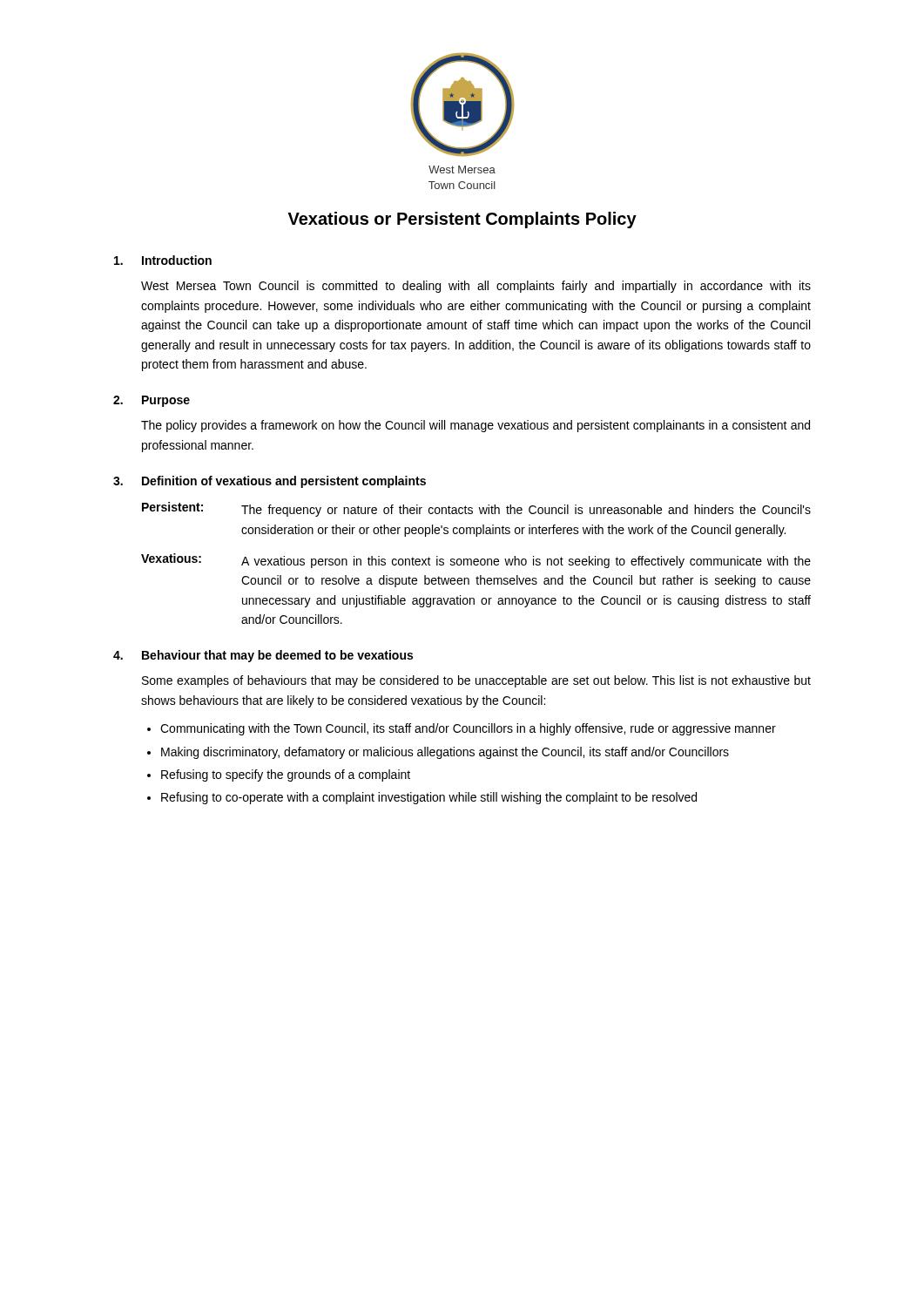Screen dimensions: 1307x924
Task: Find the logo
Action: point(462,123)
